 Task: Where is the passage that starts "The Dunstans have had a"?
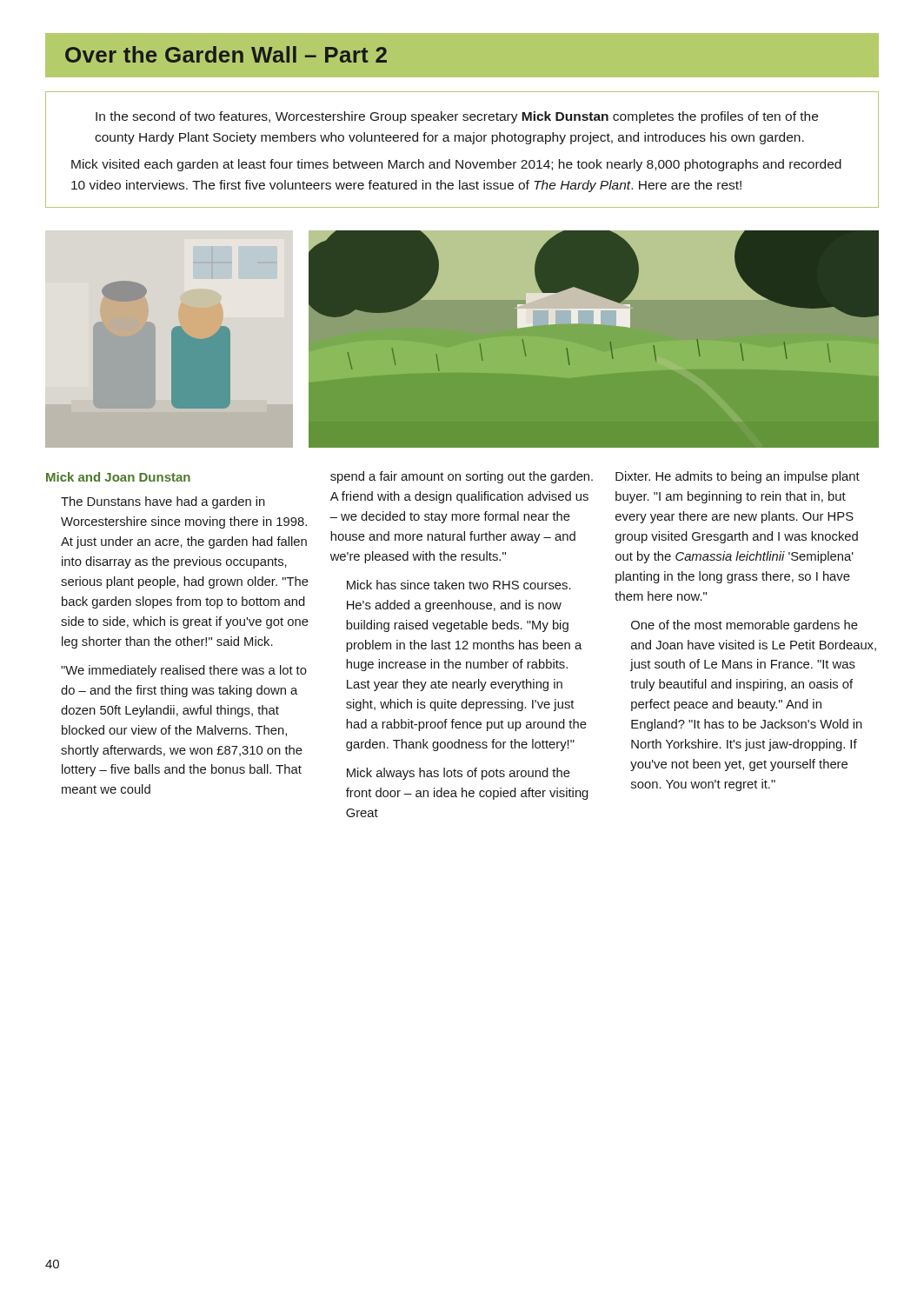[185, 646]
